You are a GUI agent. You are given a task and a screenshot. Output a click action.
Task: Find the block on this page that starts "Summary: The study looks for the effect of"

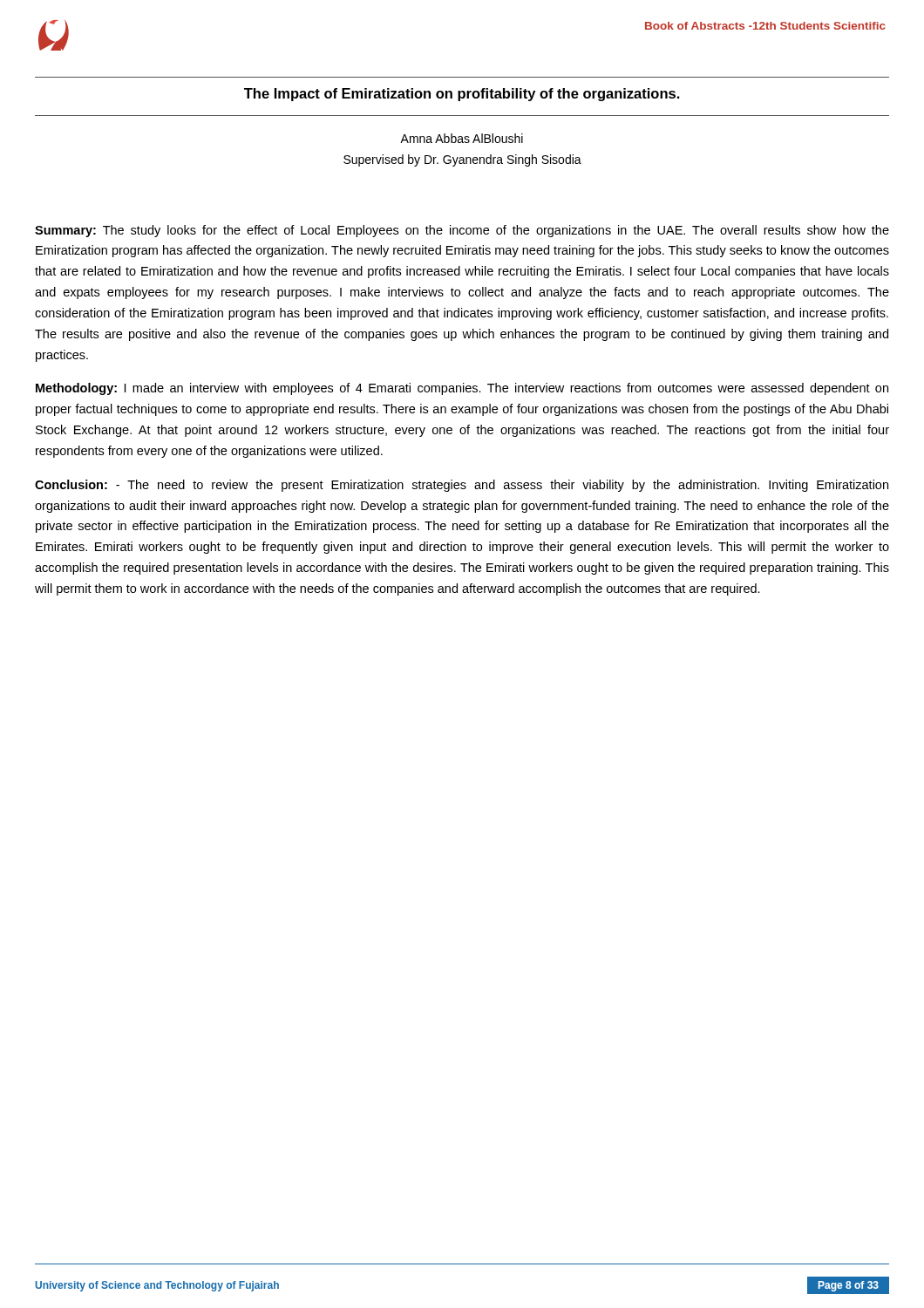(x=462, y=410)
